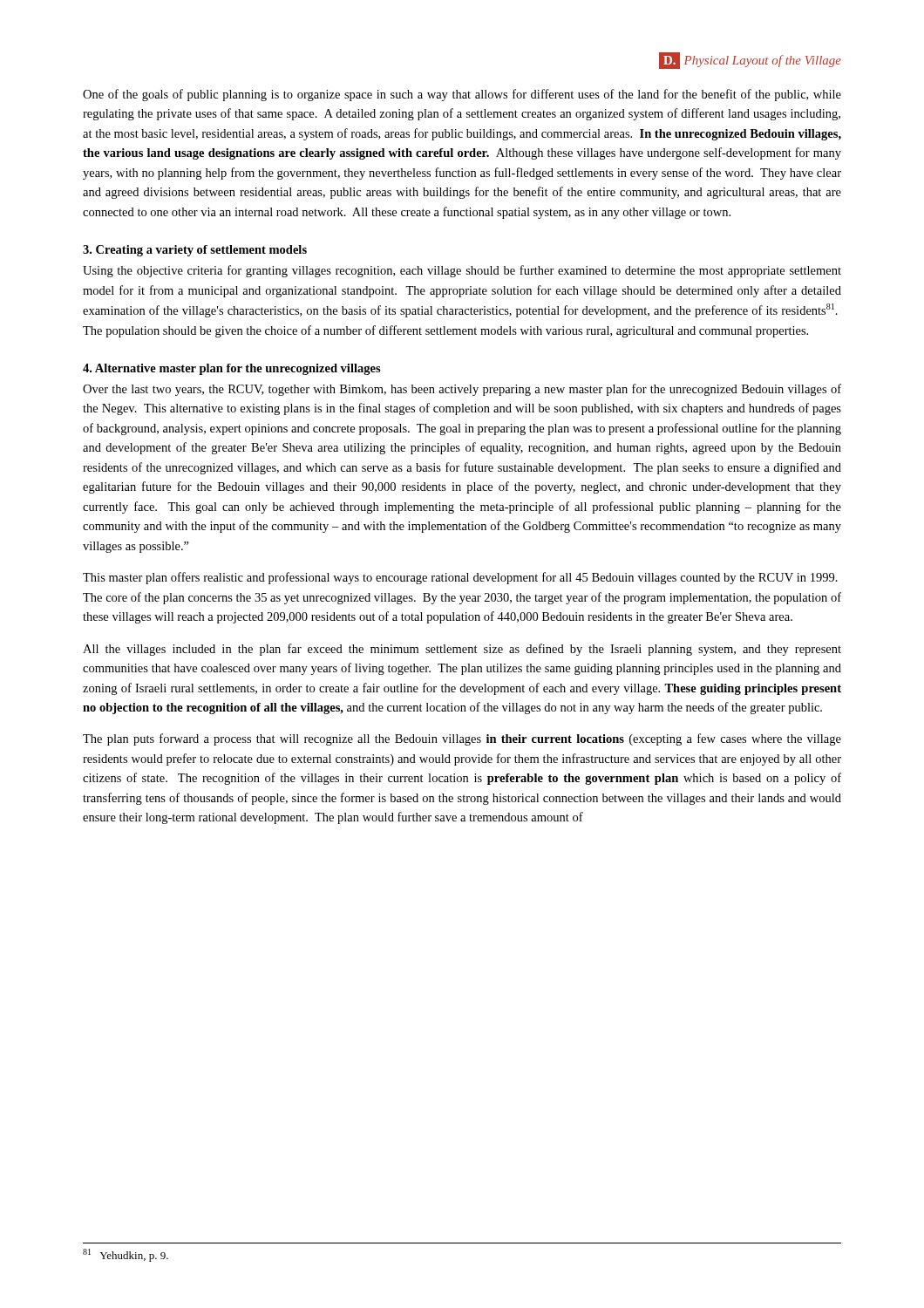This screenshot has width=924, height=1308.
Task: Find the text block that reads "All the villages"
Action: point(462,678)
